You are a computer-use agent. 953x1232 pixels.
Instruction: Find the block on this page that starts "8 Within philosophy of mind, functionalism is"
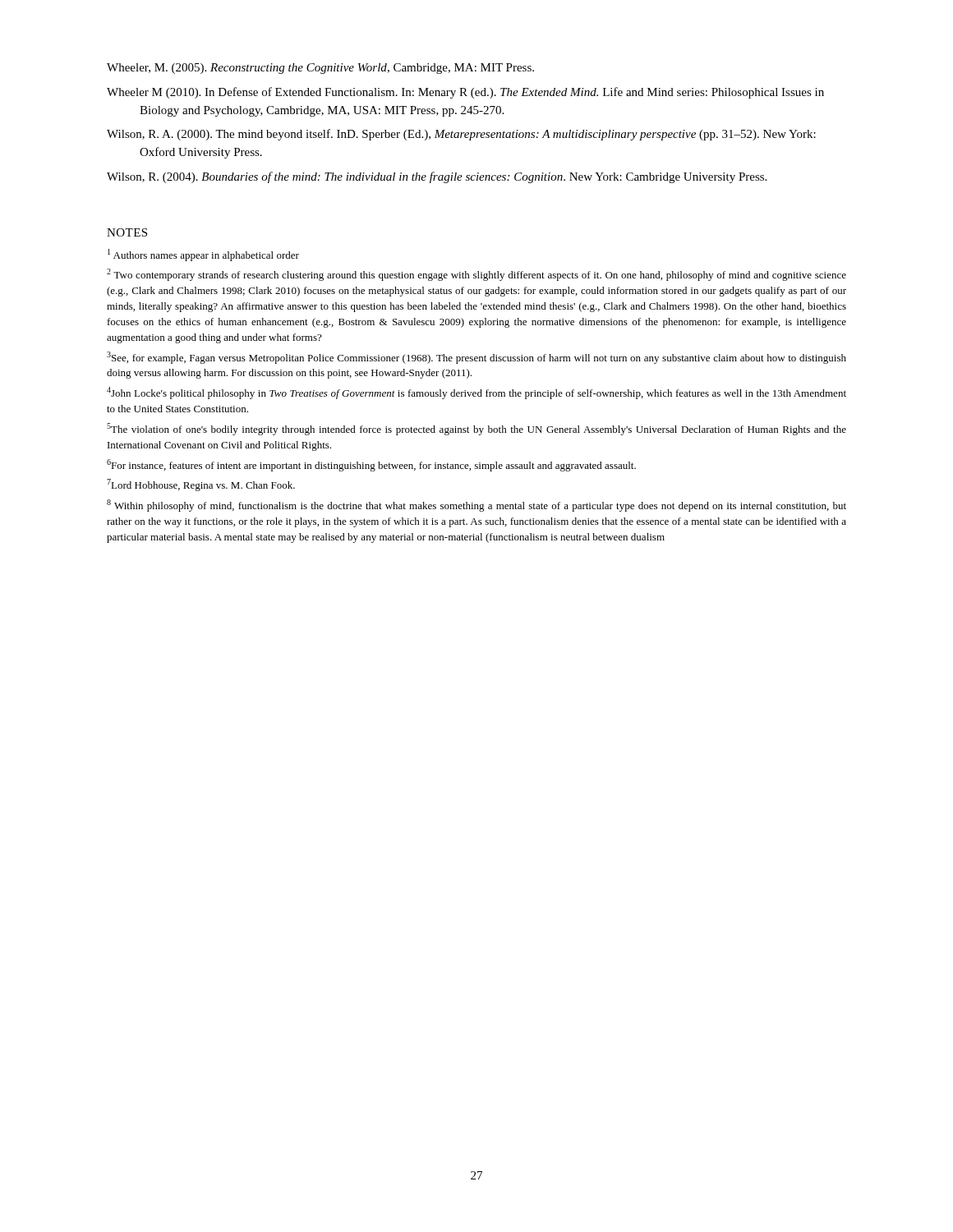[x=476, y=521]
